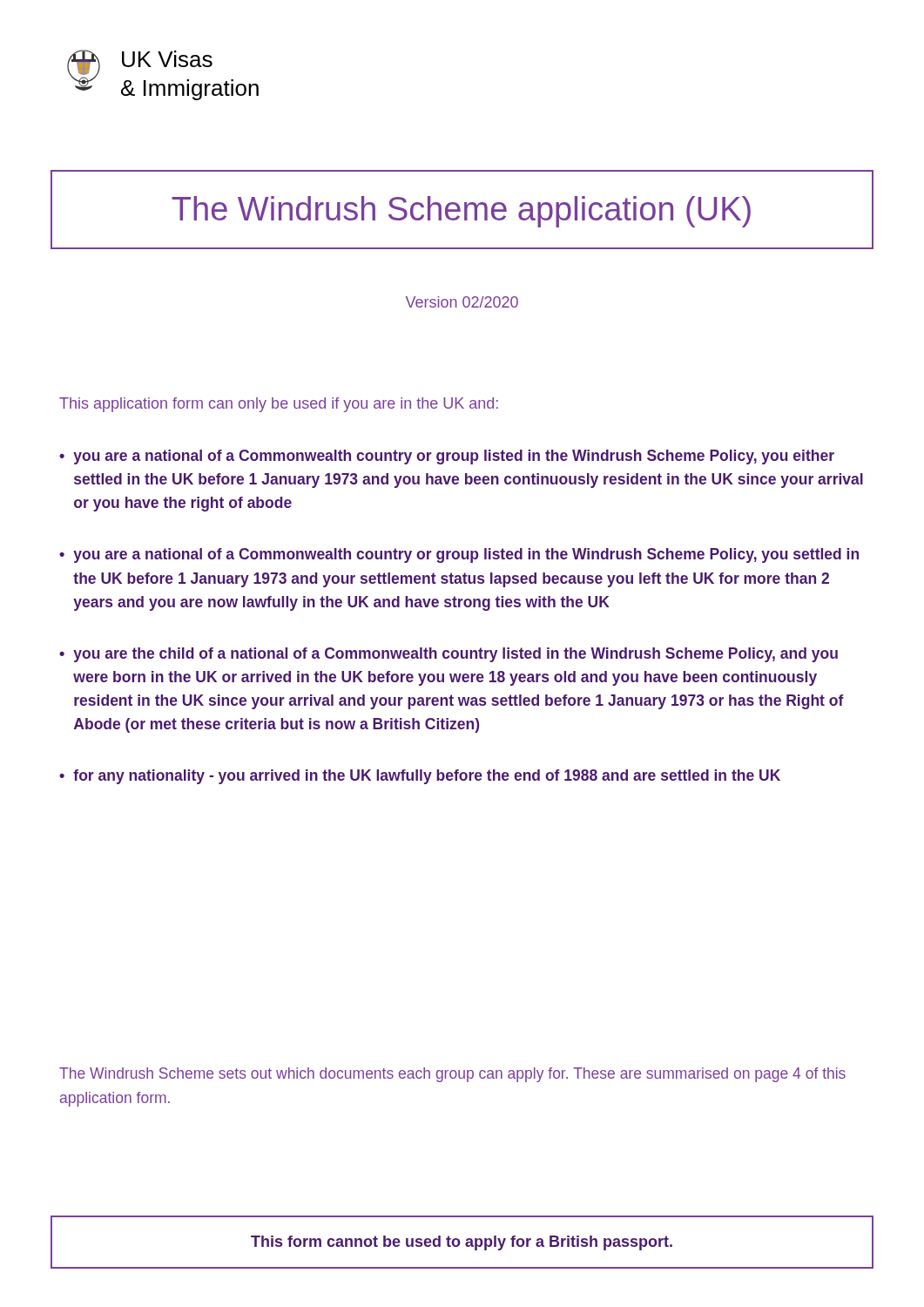Point to the element starting "• for any"
The width and height of the screenshot is (924, 1307).
(420, 776)
